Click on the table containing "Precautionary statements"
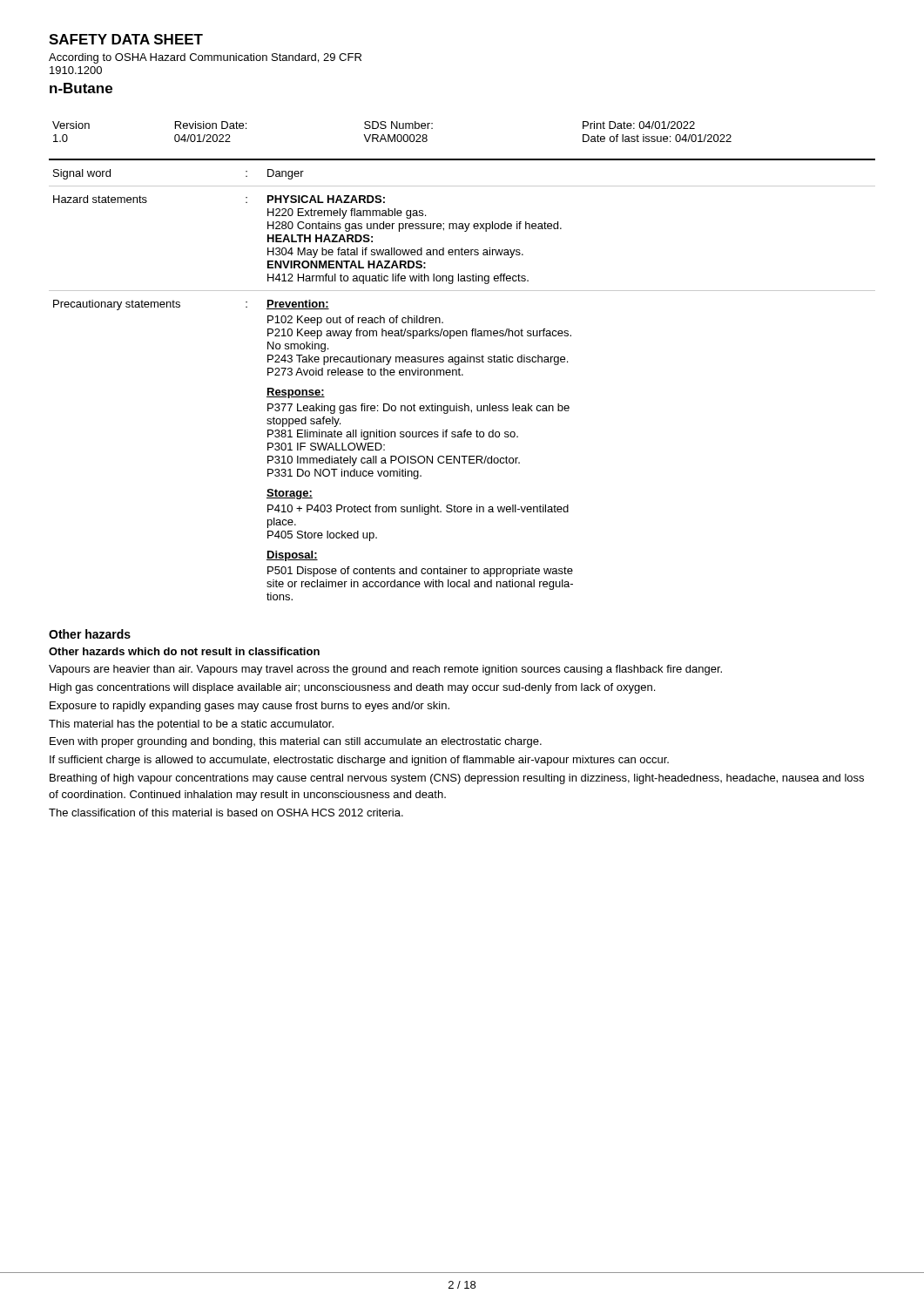The image size is (924, 1307). coord(462,386)
